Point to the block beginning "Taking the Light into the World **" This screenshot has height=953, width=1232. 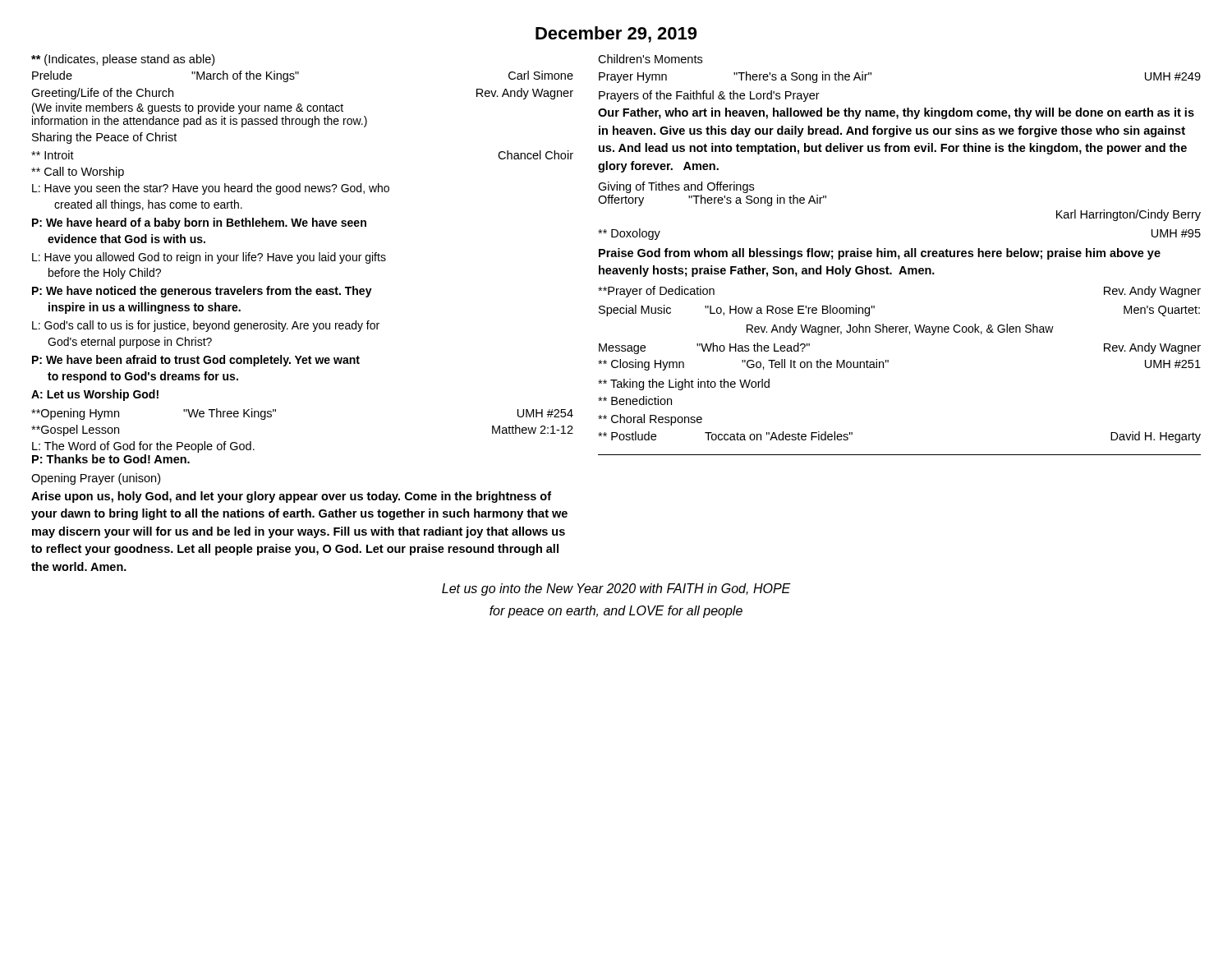click(x=684, y=384)
